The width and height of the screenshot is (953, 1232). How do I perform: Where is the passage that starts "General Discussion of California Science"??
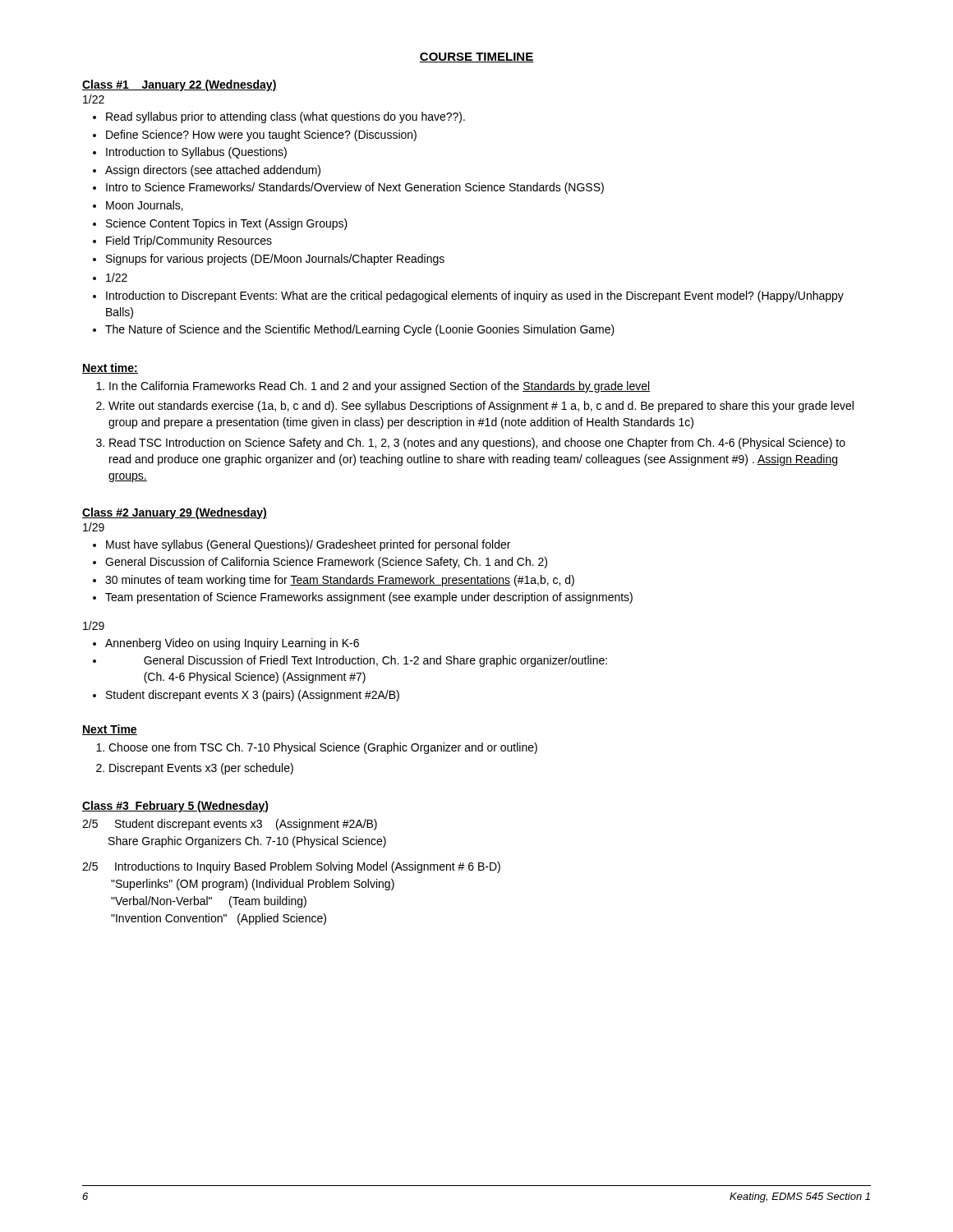327,562
